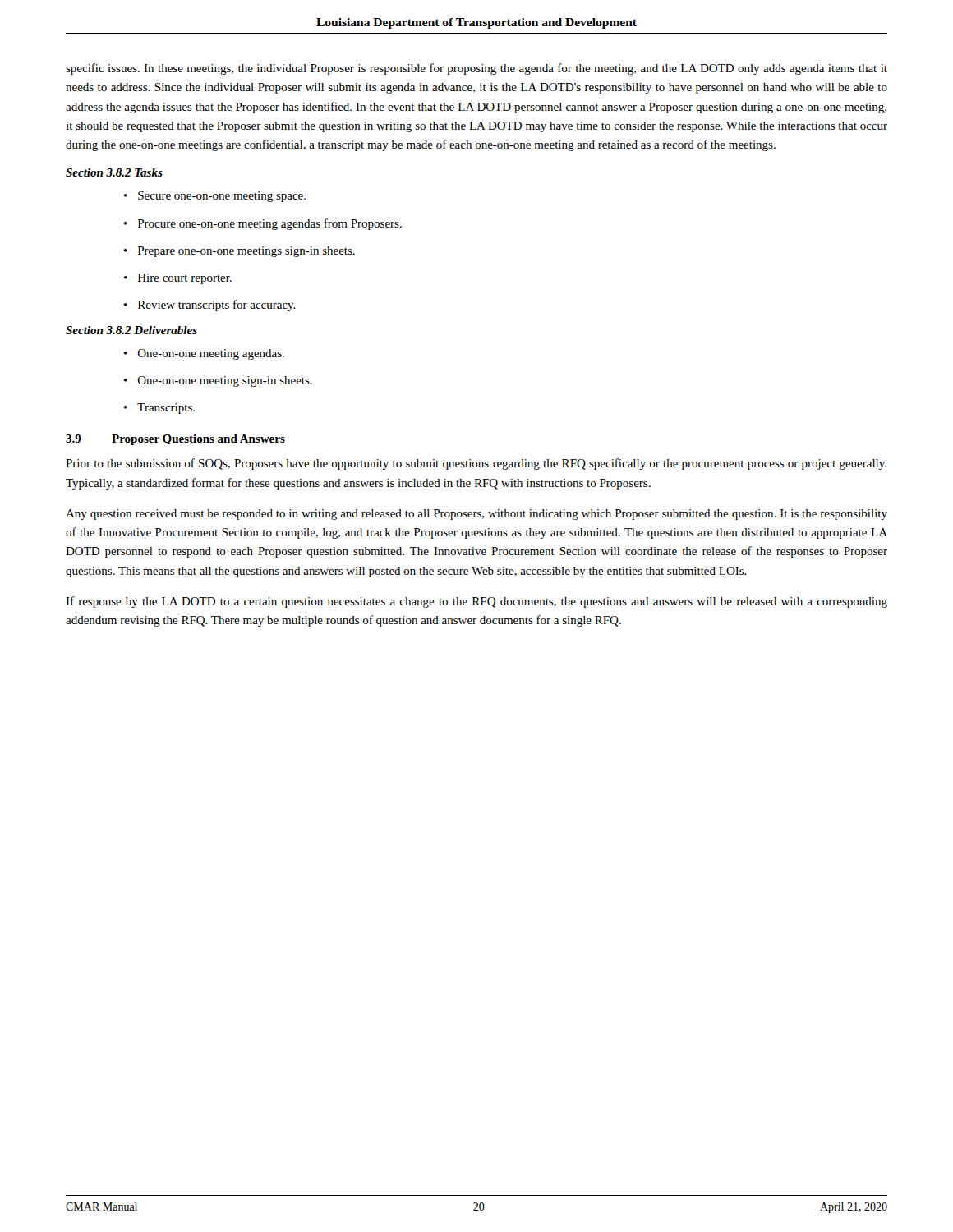Locate the text block containing "If response by the LA DOTD to a"
Viewport: 953px width, 1232px height.
pyautogui.click(x=476, y=611)
